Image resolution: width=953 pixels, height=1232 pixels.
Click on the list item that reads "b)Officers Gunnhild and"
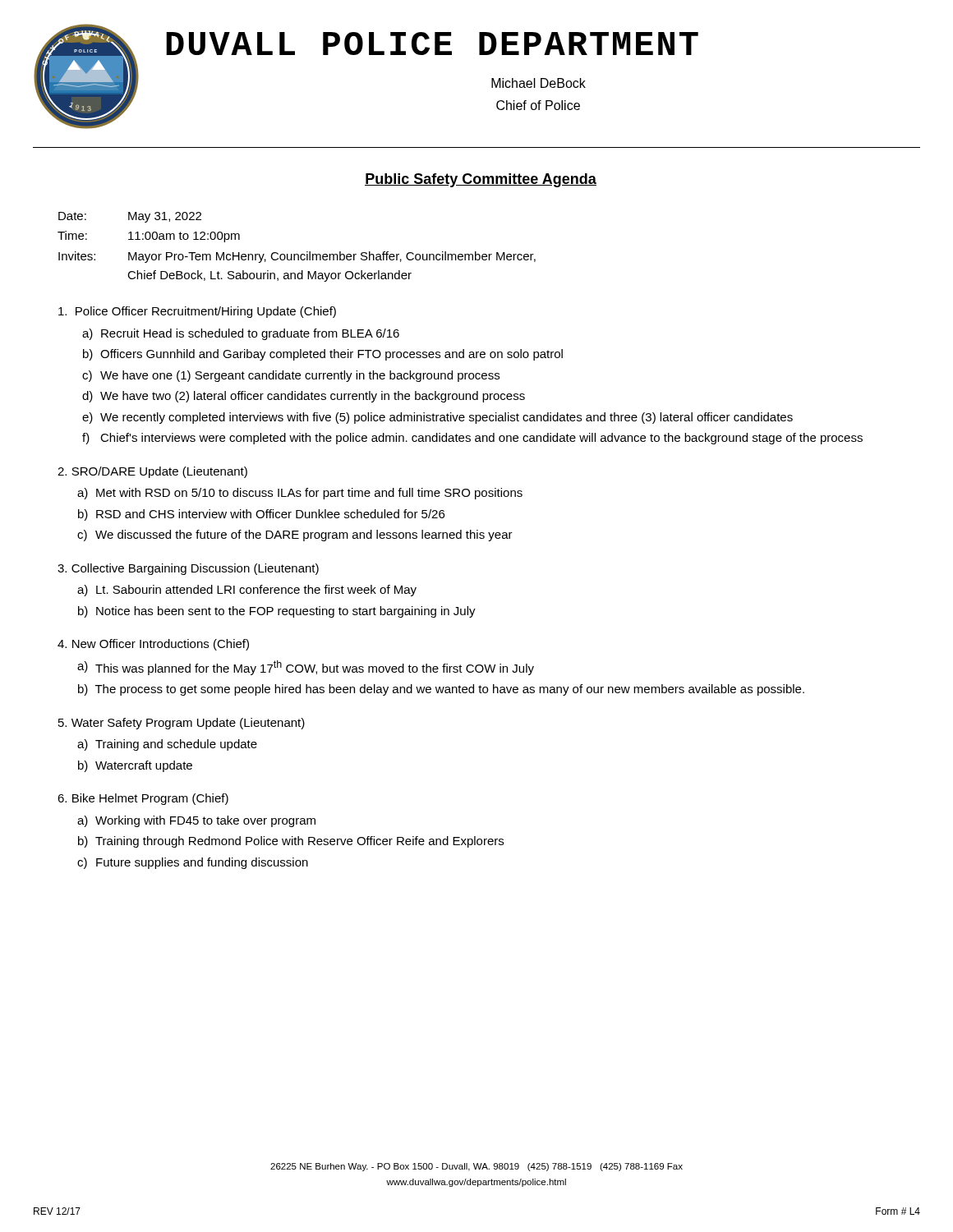point(493,354)
